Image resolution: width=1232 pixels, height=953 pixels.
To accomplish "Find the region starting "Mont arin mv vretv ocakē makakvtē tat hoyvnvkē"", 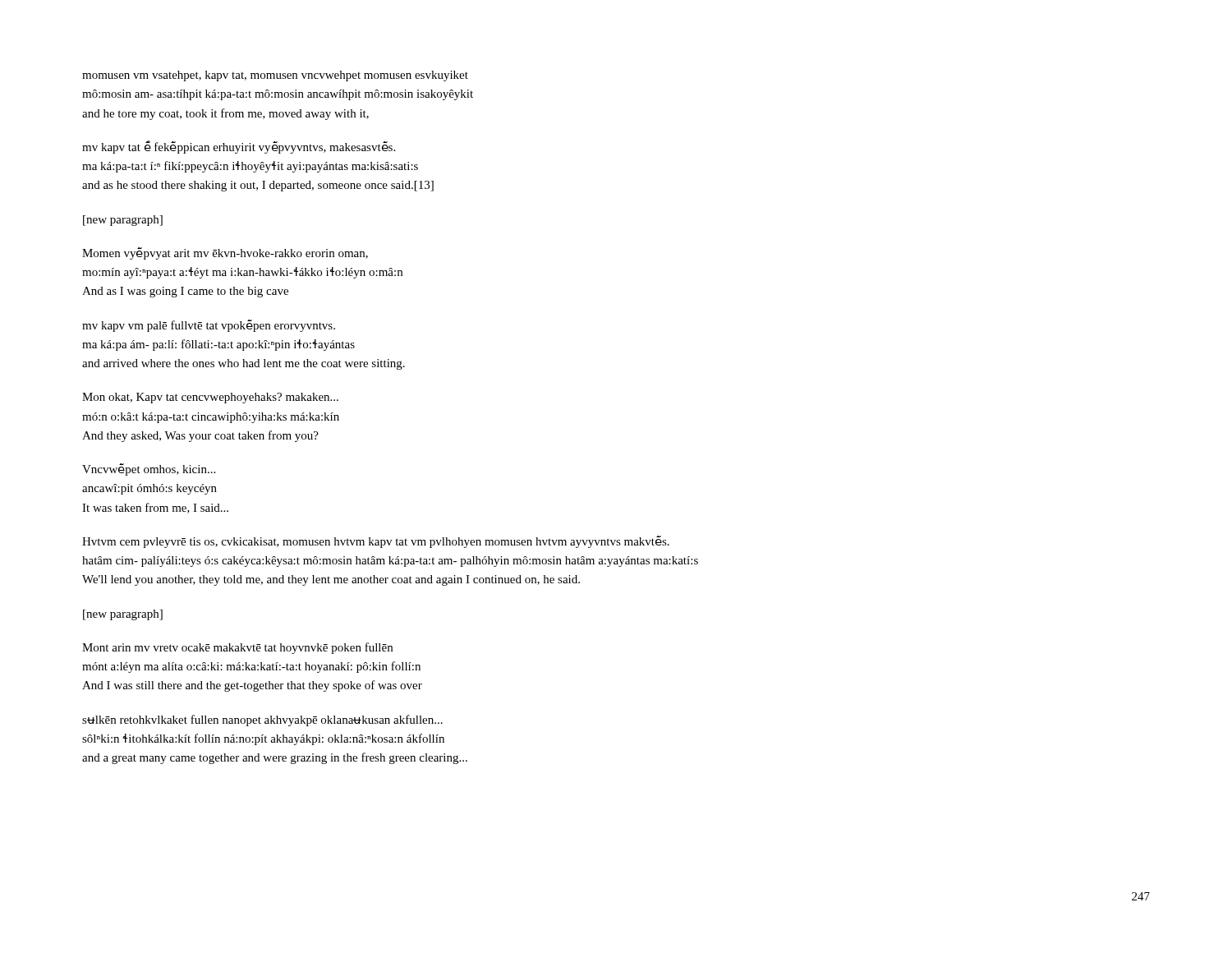I will 237,648.
